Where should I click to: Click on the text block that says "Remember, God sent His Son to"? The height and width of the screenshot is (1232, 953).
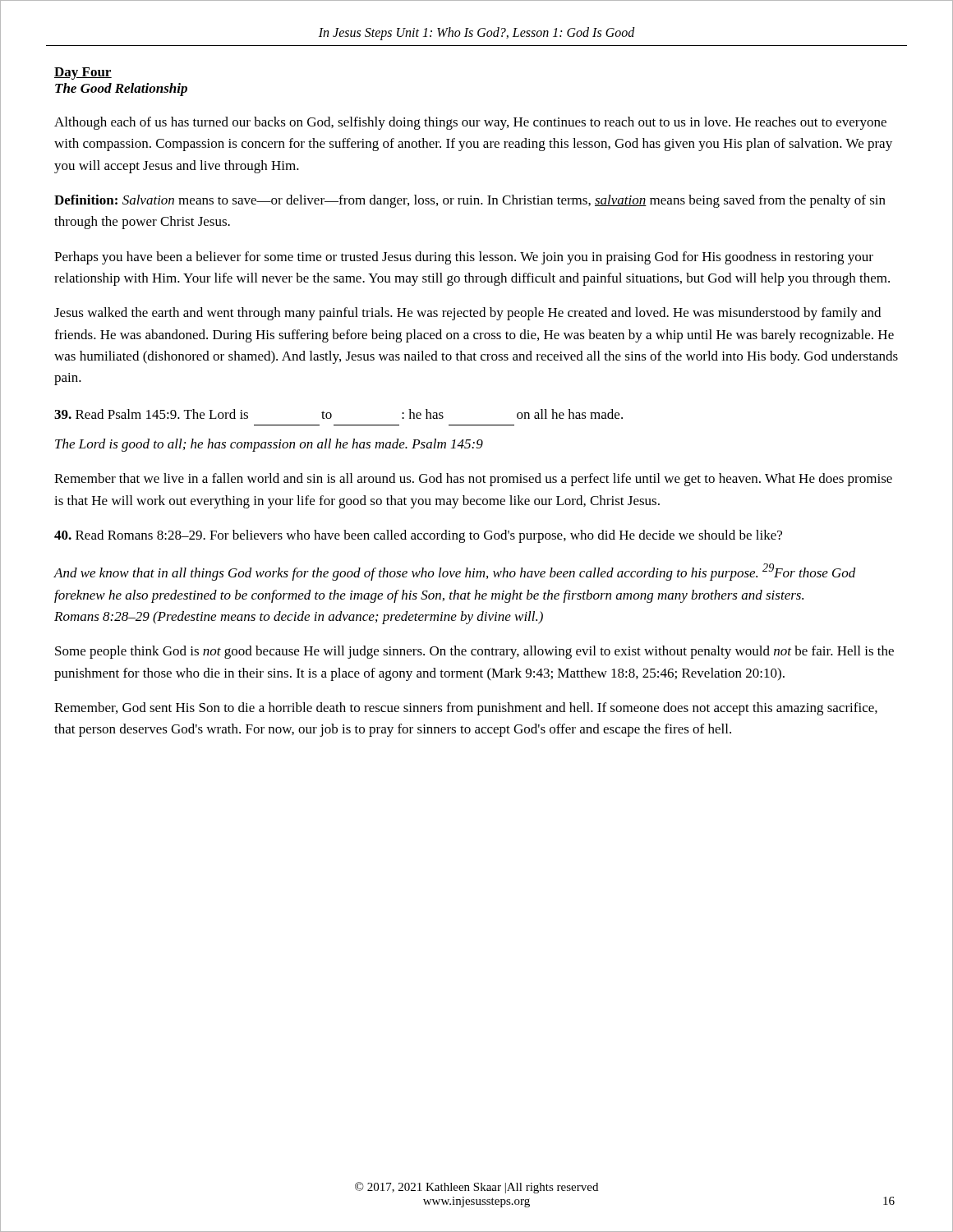[x=476, y=719]
